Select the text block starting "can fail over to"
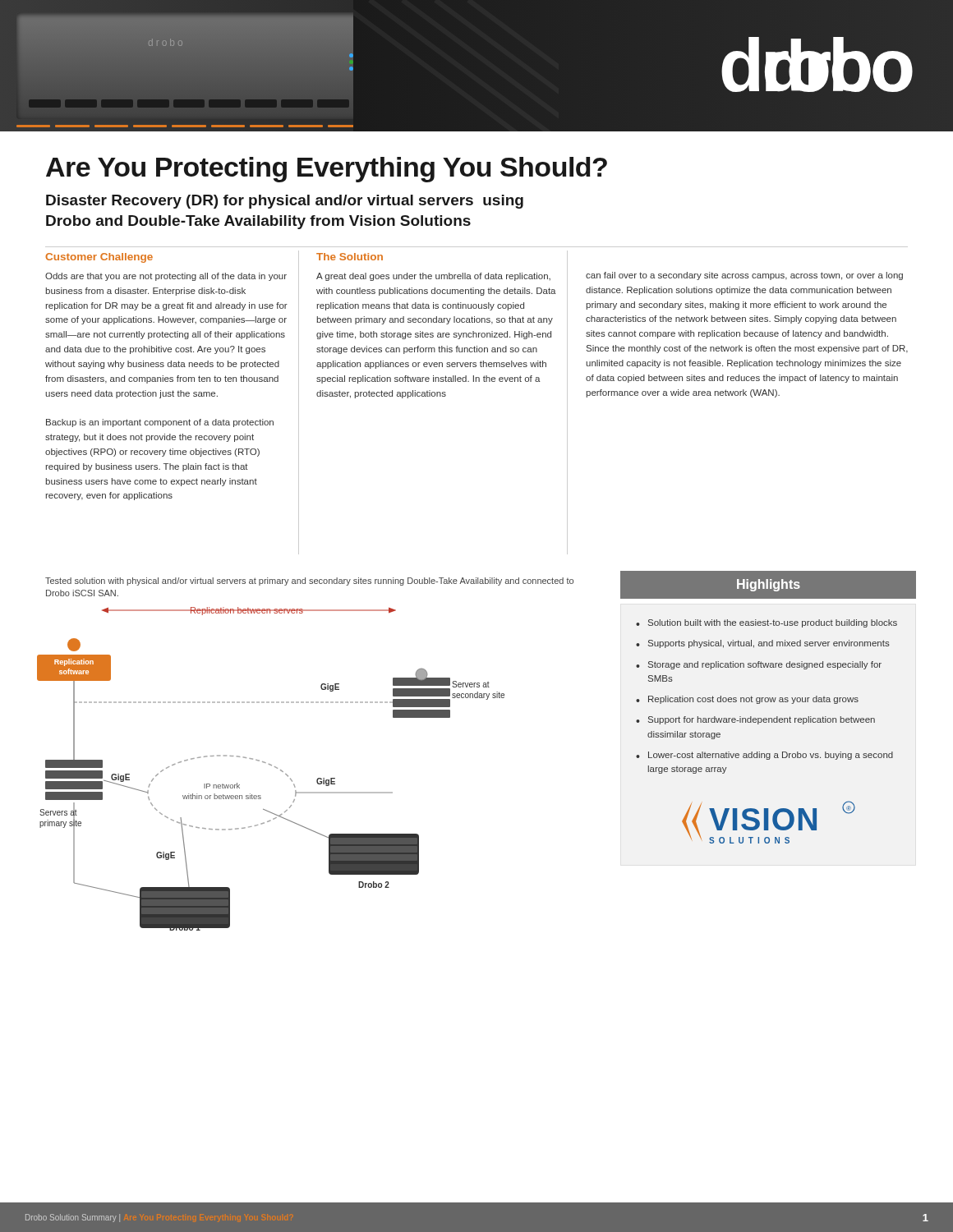 click(748, 334)
